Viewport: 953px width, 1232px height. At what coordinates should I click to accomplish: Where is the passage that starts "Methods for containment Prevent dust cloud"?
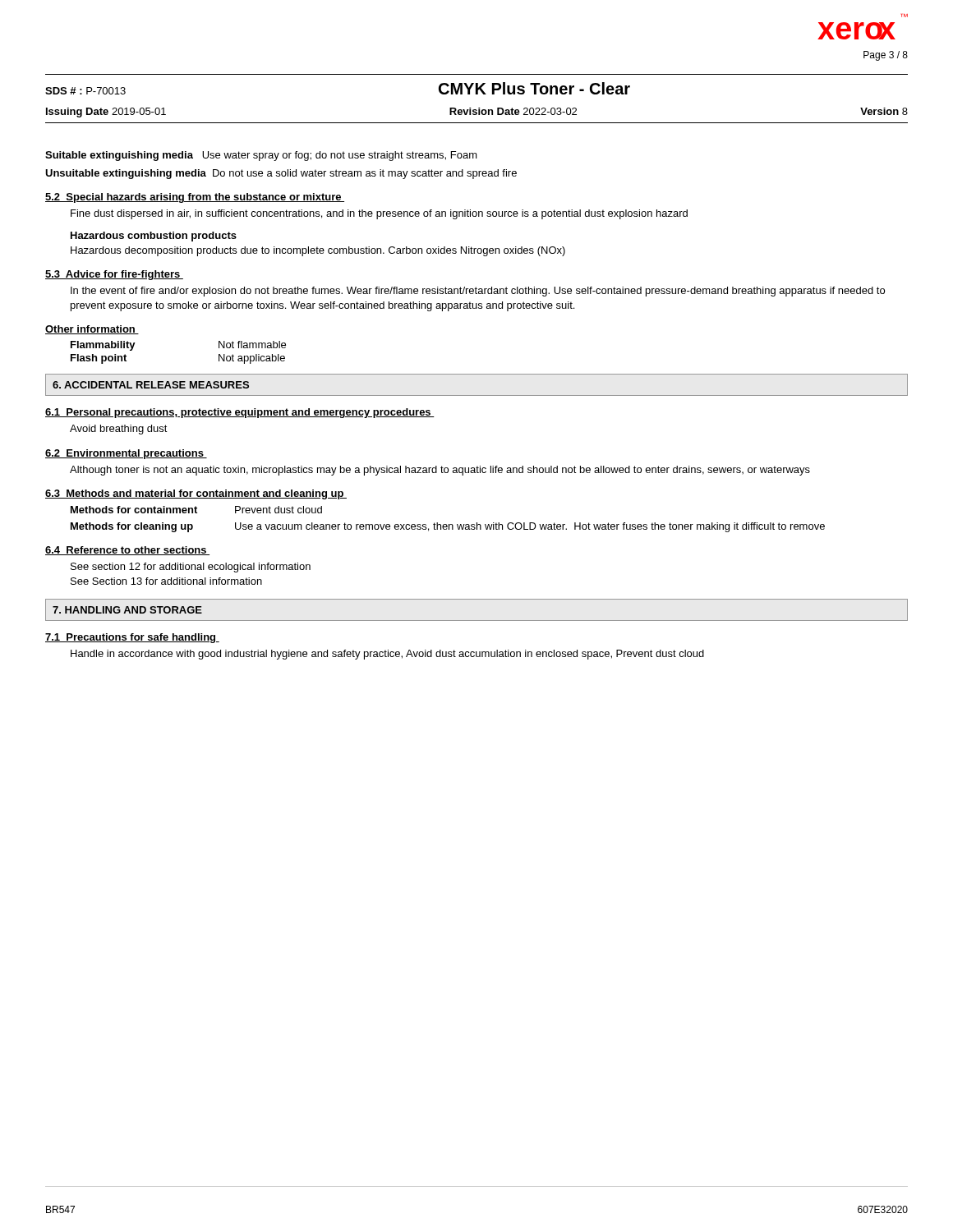489,518
